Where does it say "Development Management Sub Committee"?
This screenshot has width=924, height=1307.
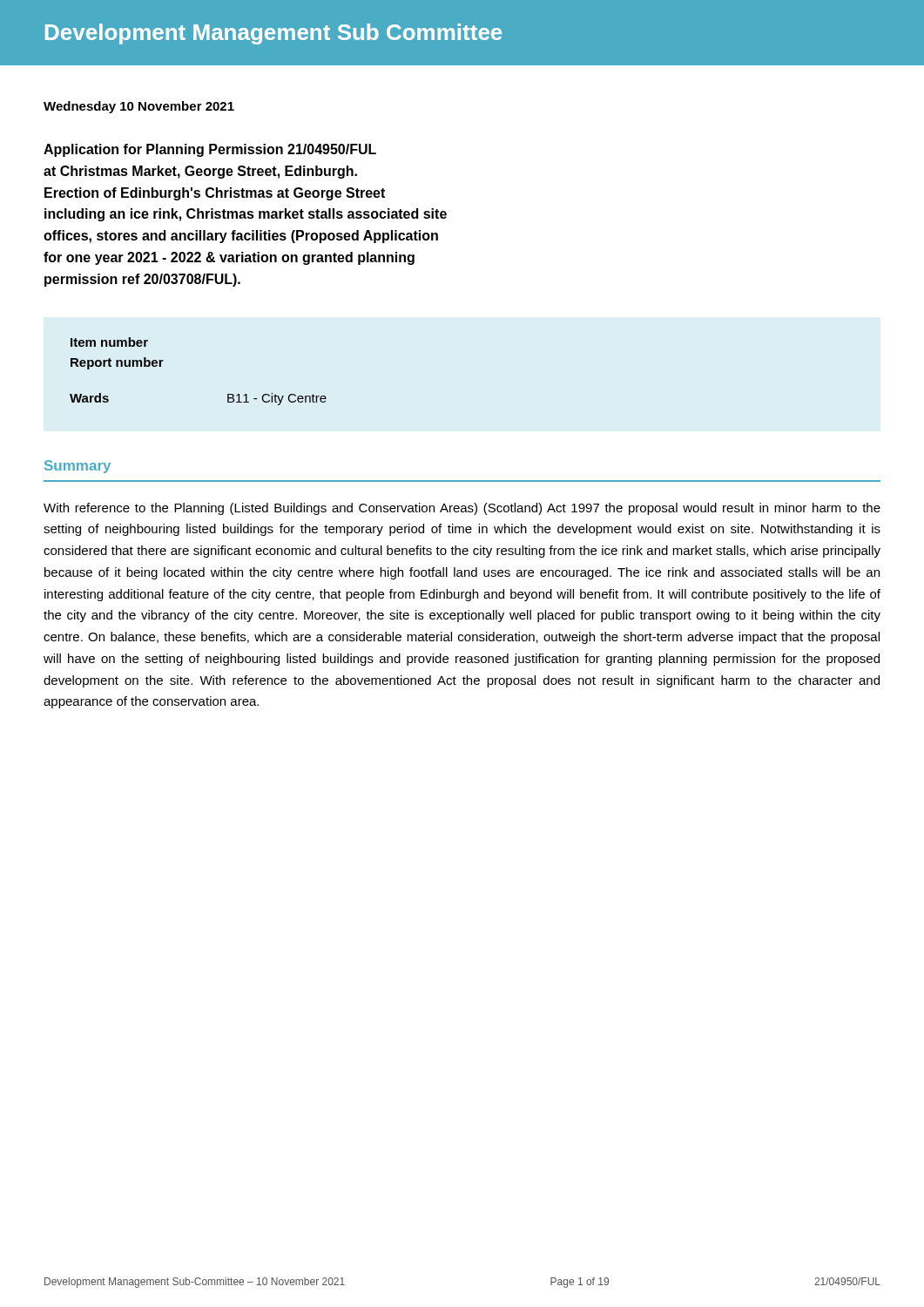click(x=462, y=33)
